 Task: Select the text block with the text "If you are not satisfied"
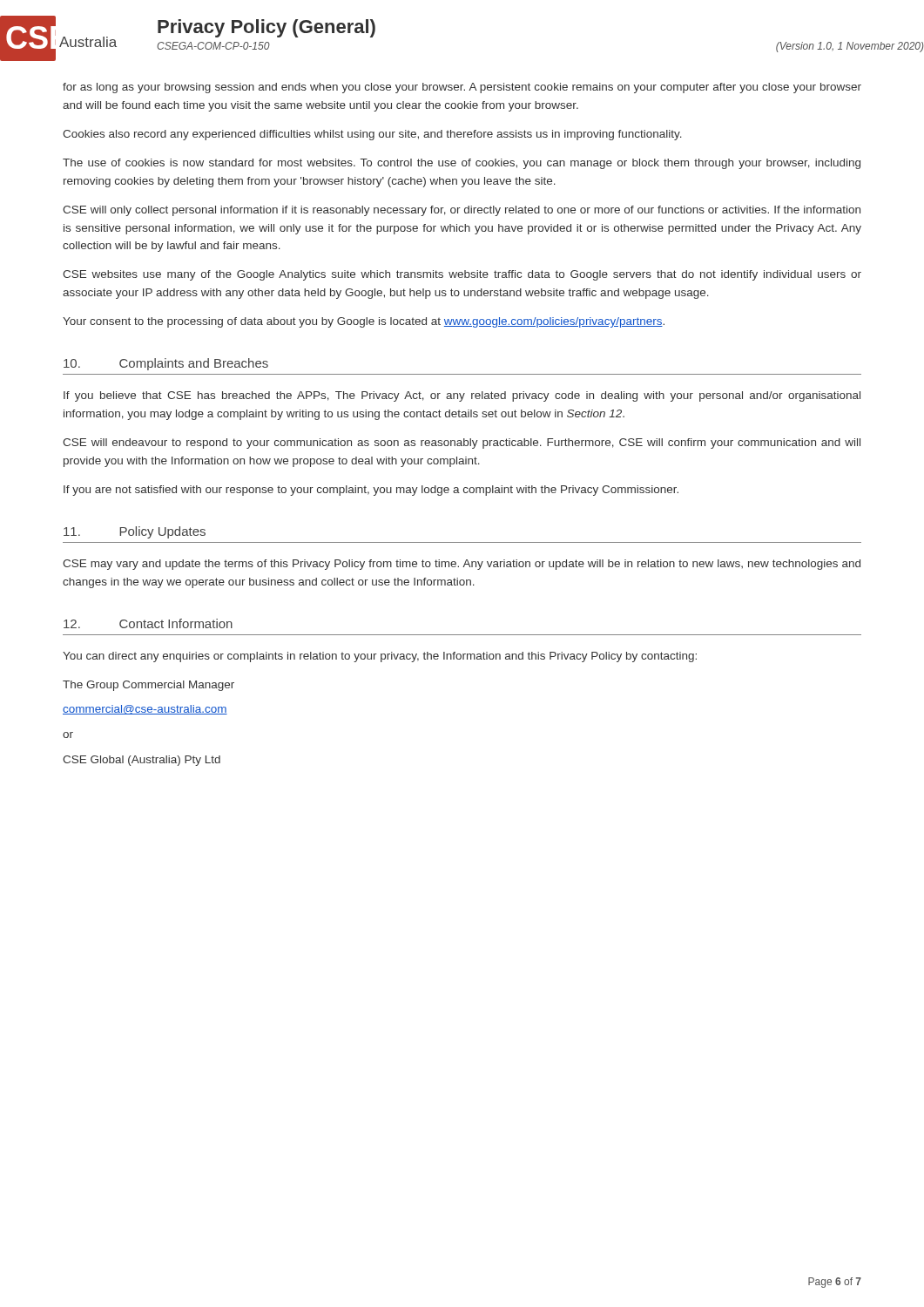tap(371, 489)
